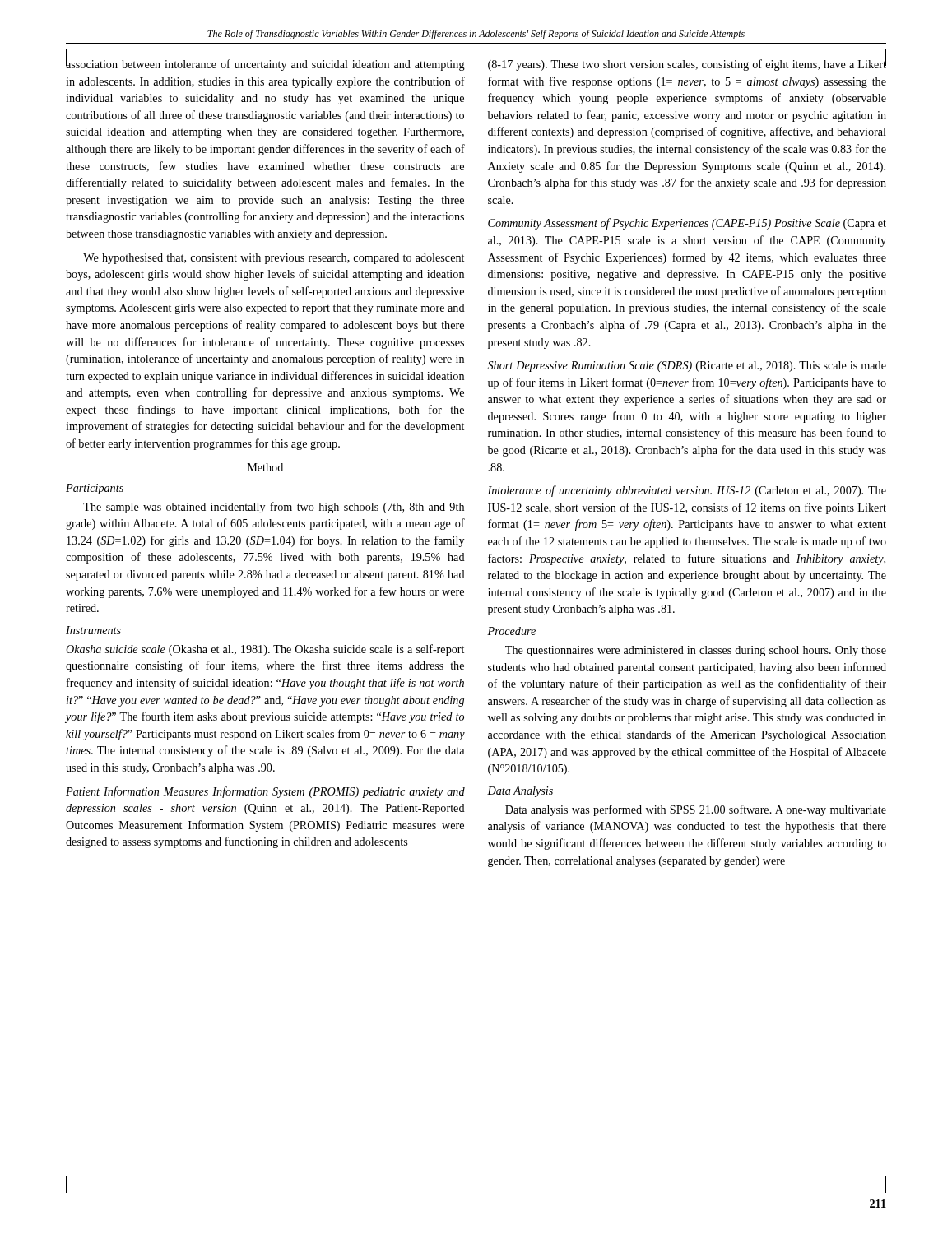Point to the block starting "Intolerance of uncertainty abbreviated"

(x=687, y=550)
